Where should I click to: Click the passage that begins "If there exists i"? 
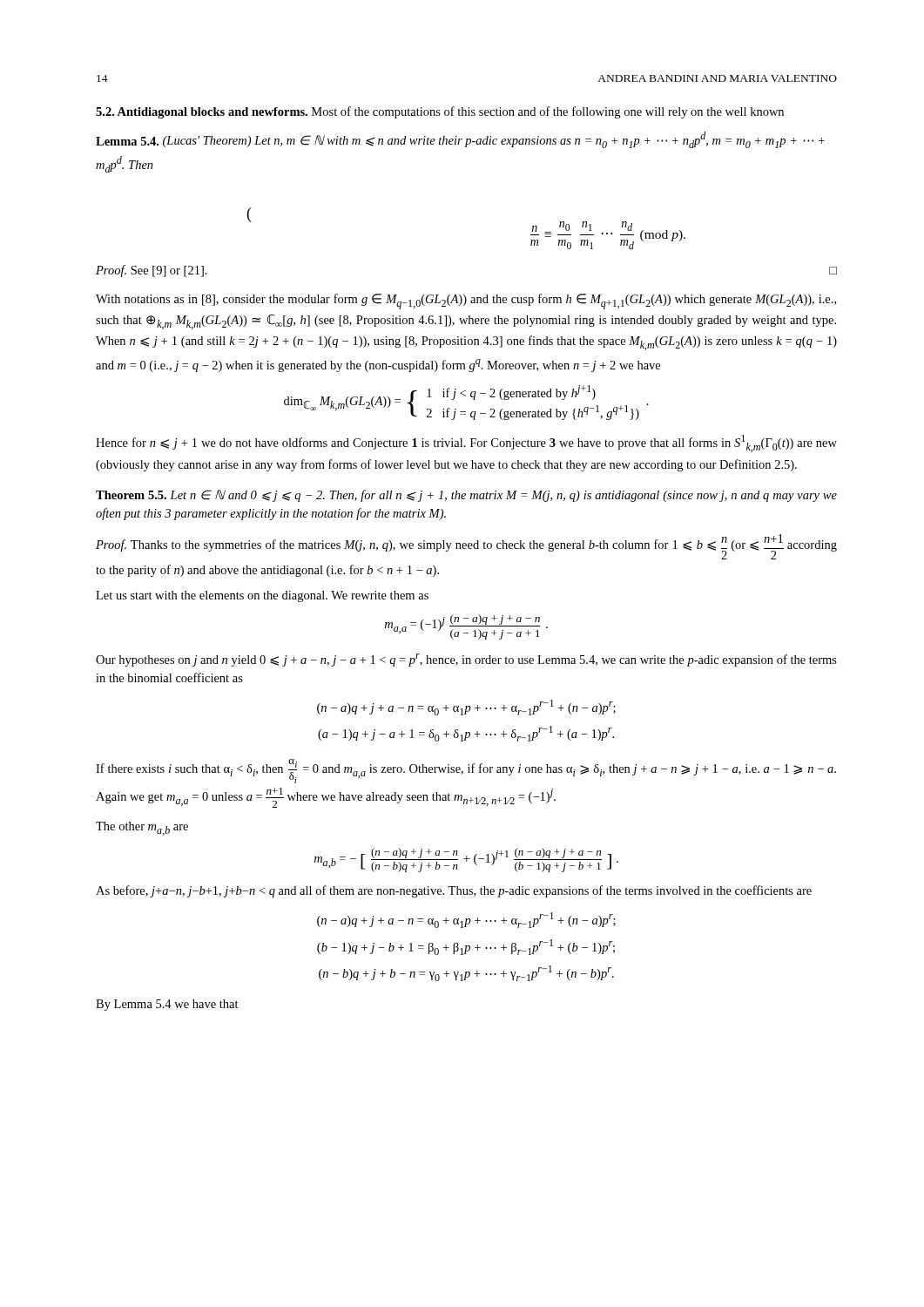click(466, 782)
